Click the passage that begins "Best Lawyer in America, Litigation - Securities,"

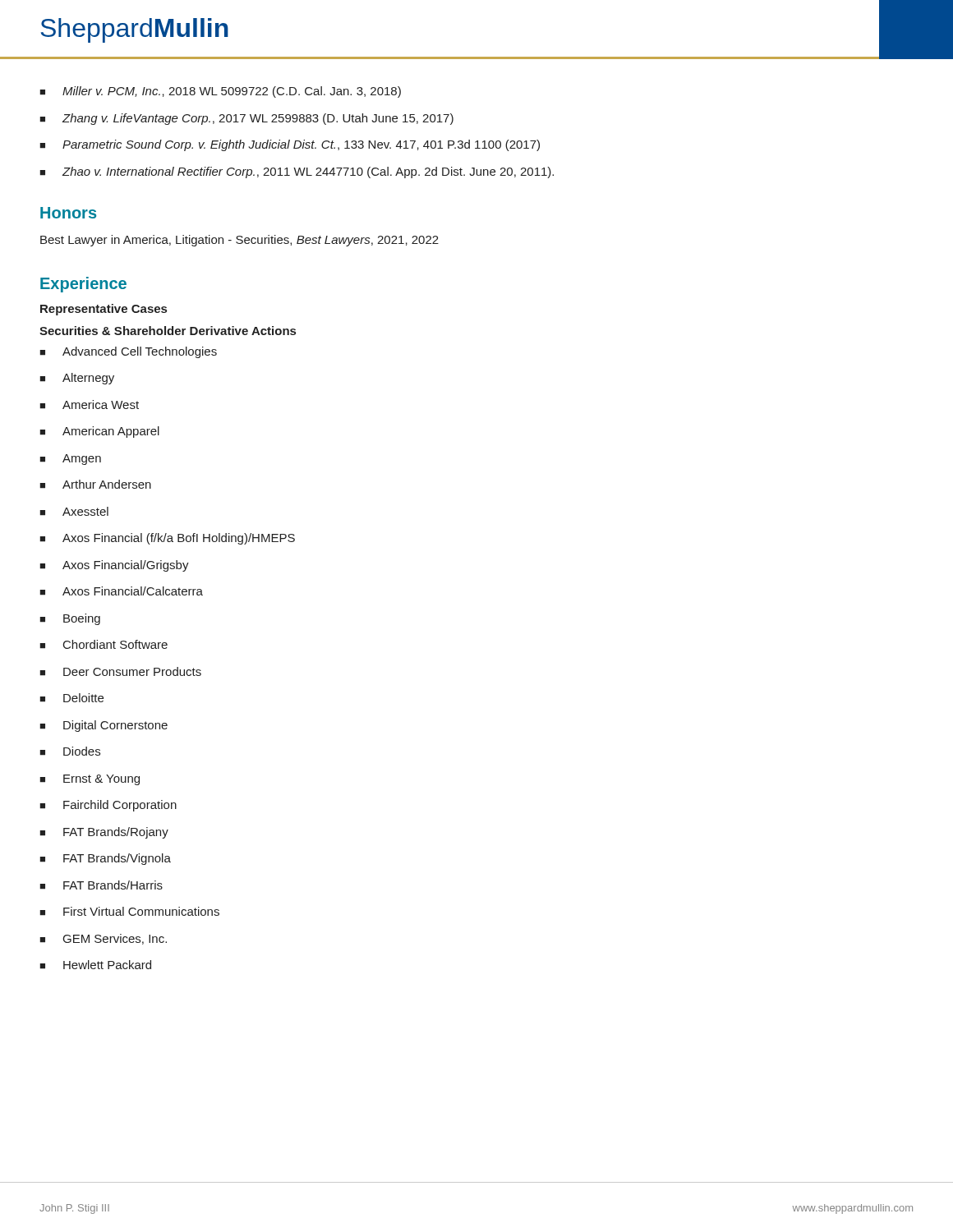(239, 239)
